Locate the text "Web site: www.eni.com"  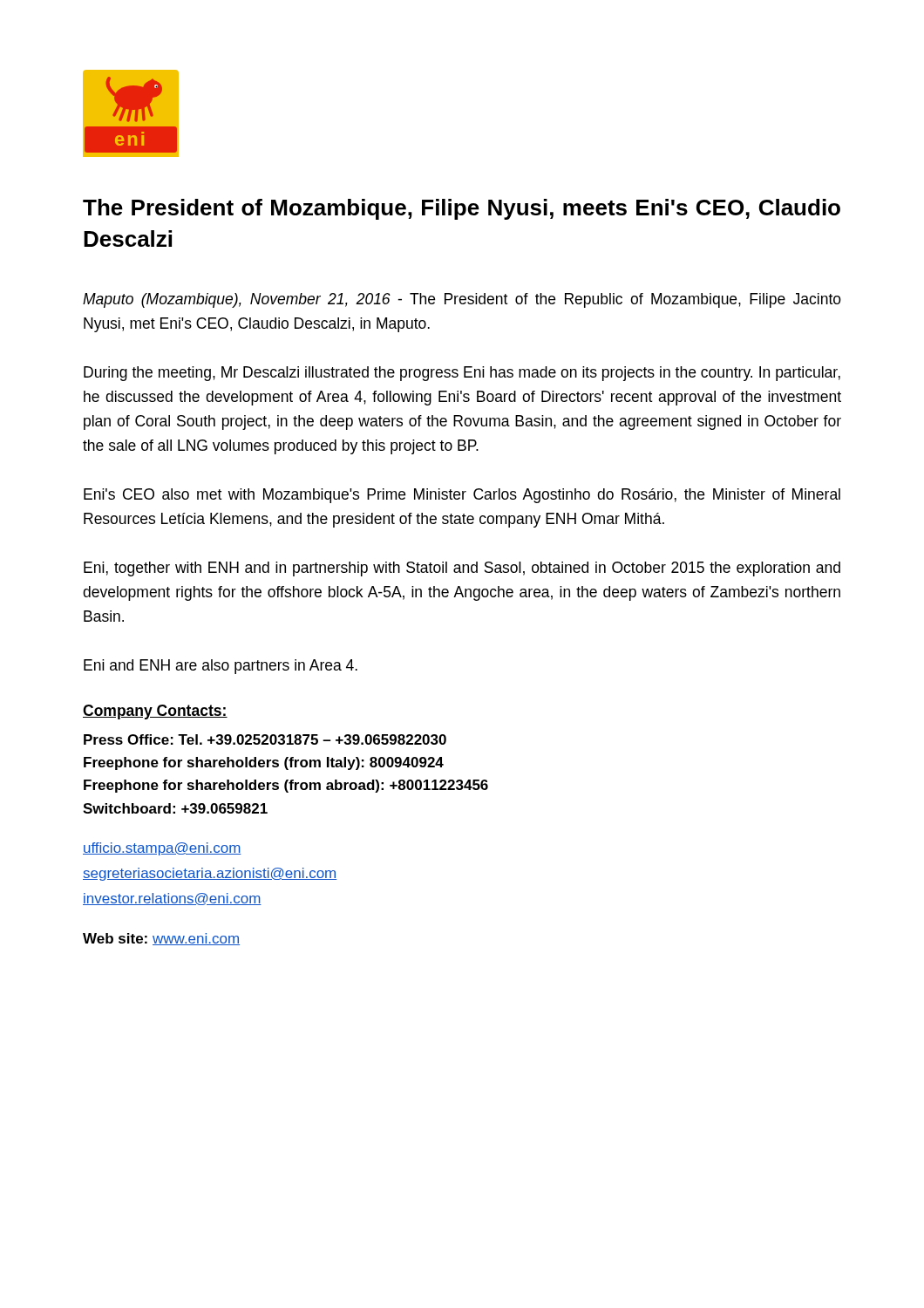tap(161, 939)
